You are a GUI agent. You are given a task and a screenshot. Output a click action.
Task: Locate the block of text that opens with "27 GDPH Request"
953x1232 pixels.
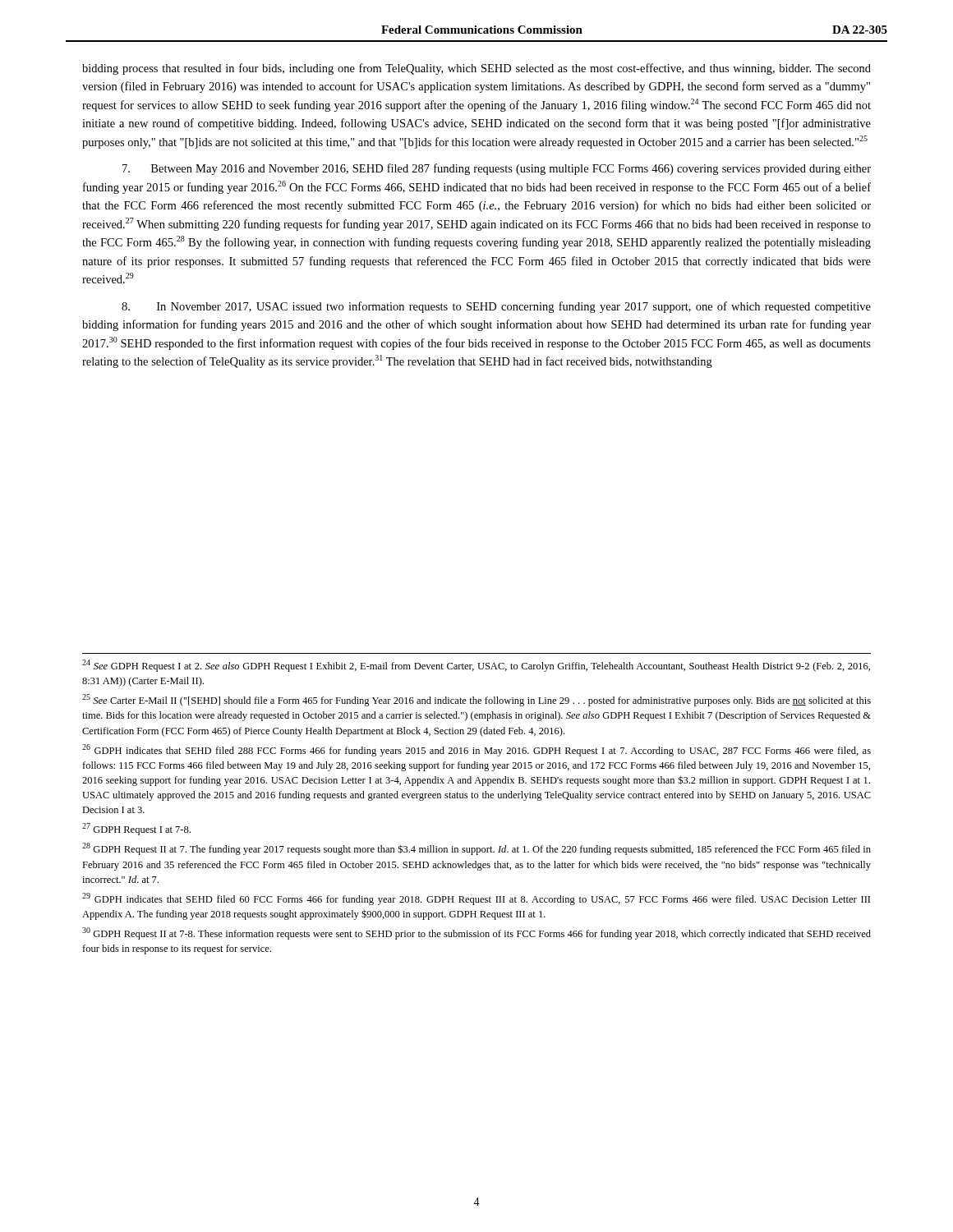click(x=137, y=829)
